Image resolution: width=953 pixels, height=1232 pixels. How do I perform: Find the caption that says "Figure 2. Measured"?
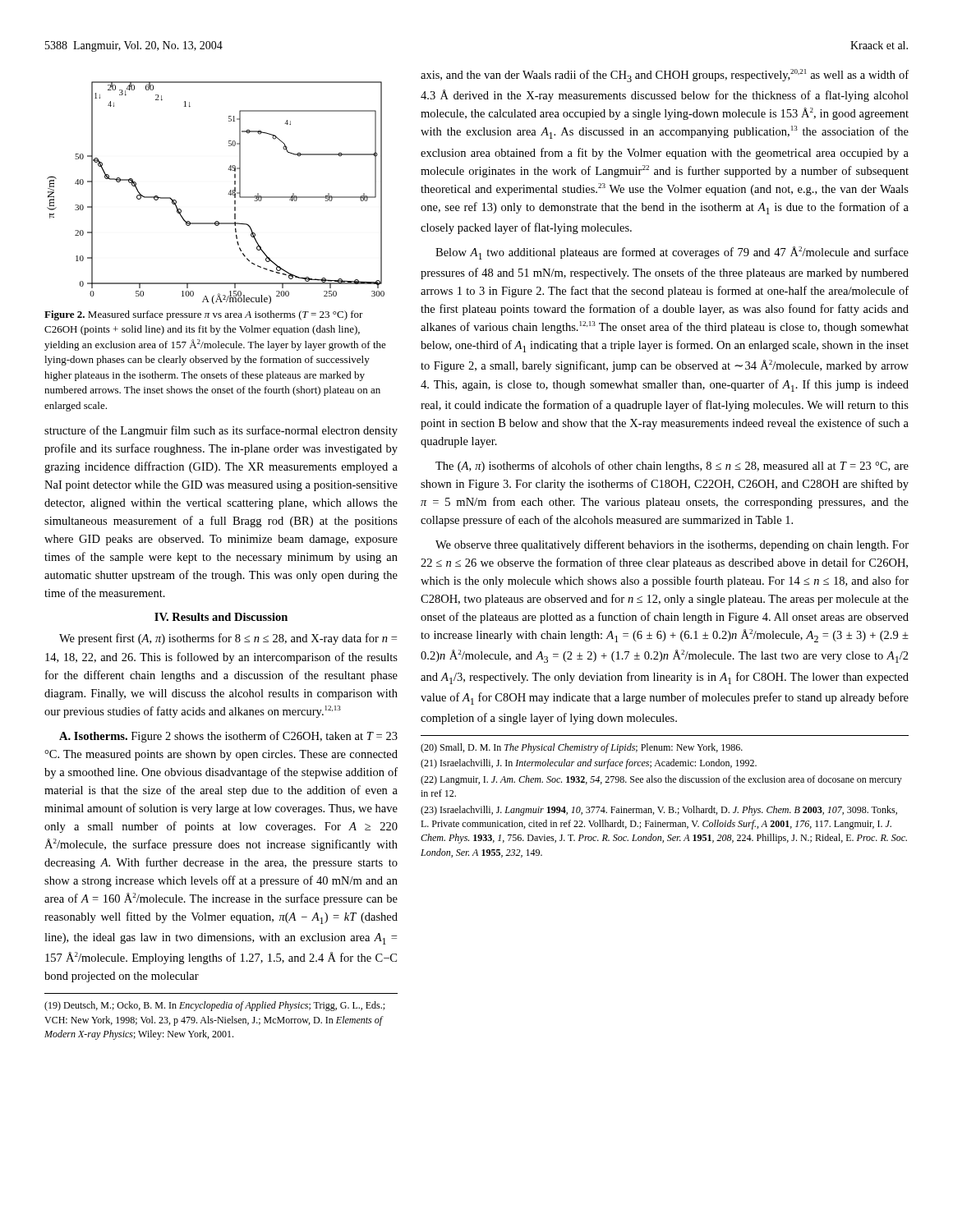coord(215,360)
